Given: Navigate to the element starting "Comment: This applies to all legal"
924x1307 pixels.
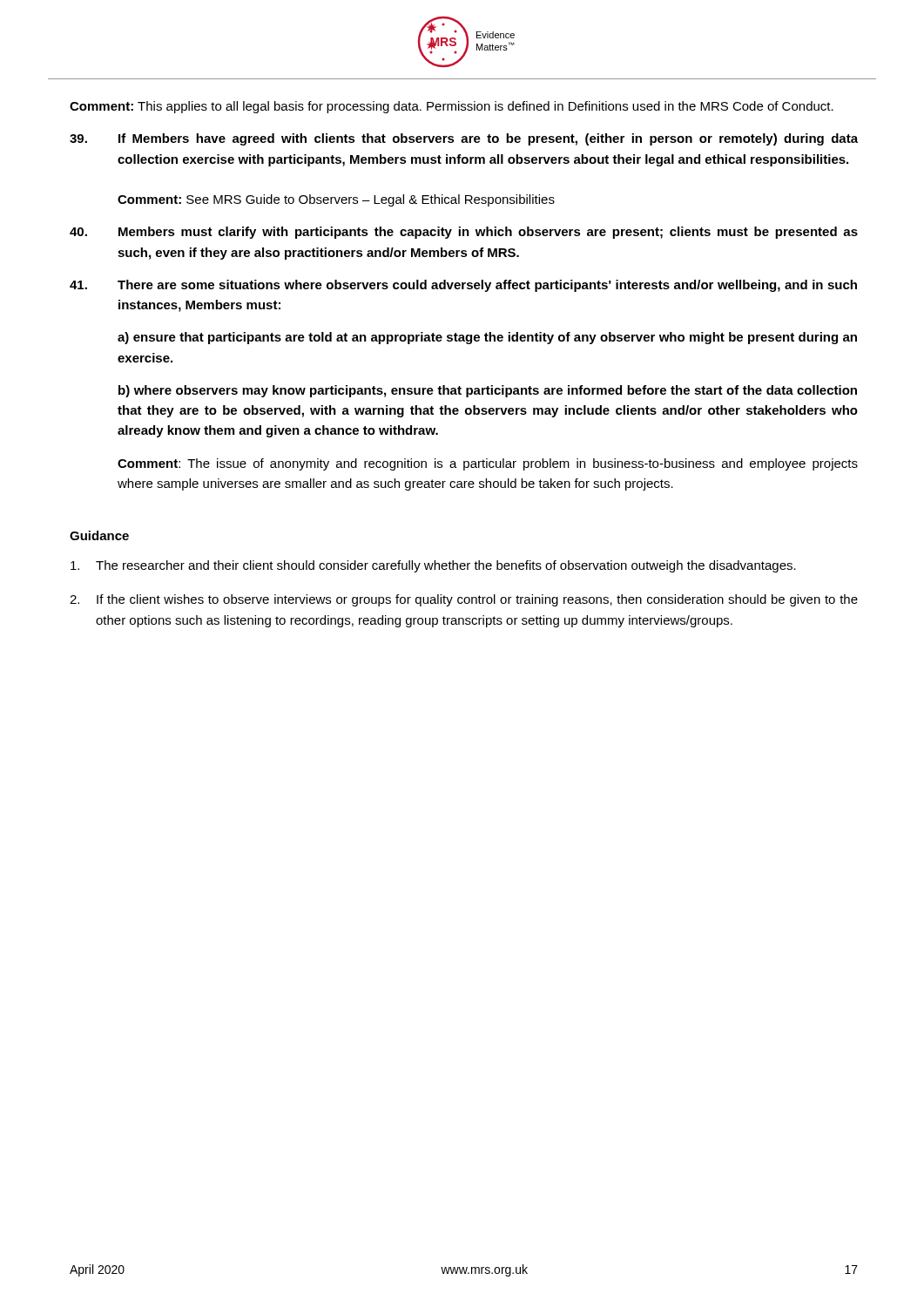Looking at the screenshot, I should tap(452, 106).
